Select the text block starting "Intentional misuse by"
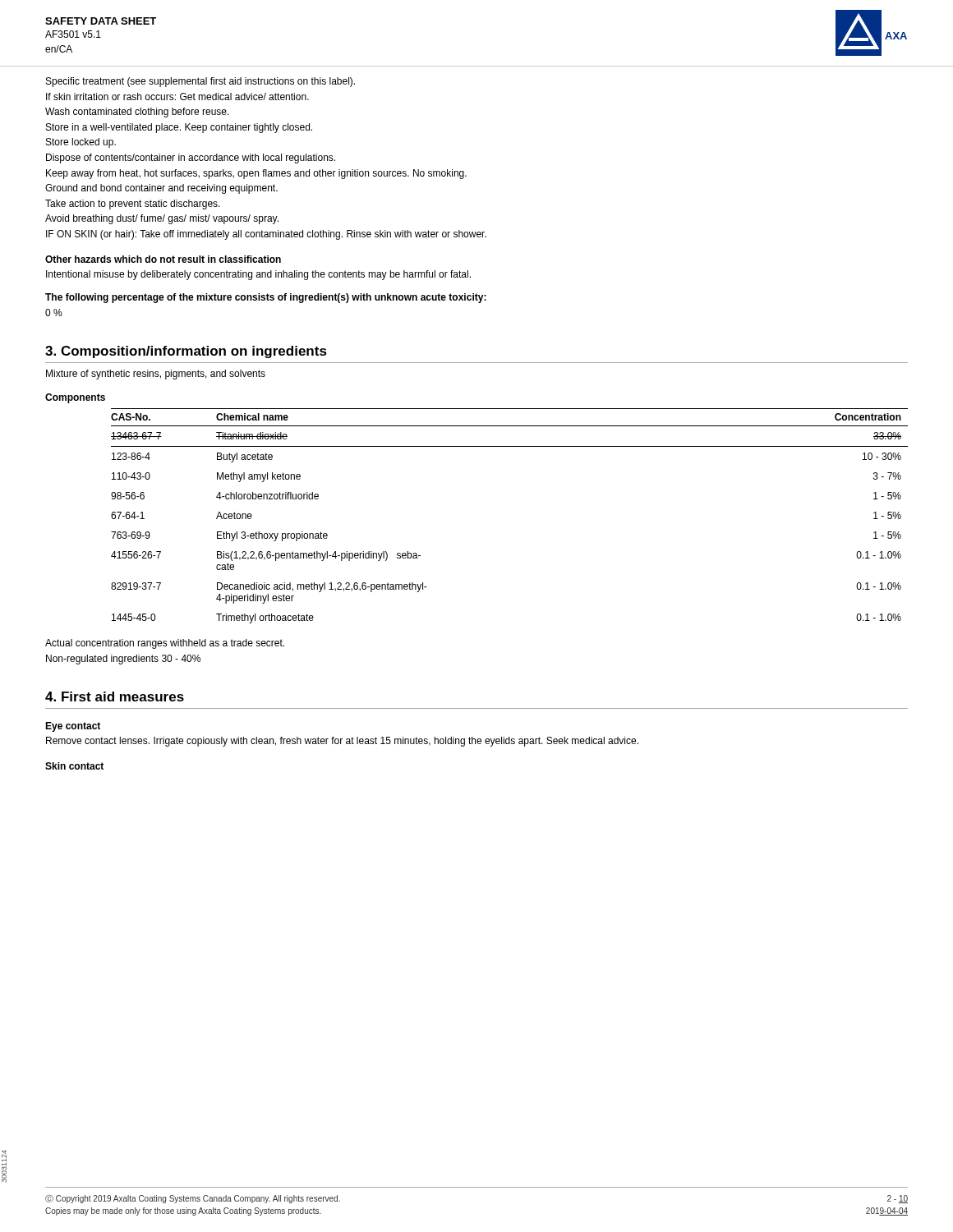The height and width of the screenshot is (1232, 953). (x=258, y=274)
